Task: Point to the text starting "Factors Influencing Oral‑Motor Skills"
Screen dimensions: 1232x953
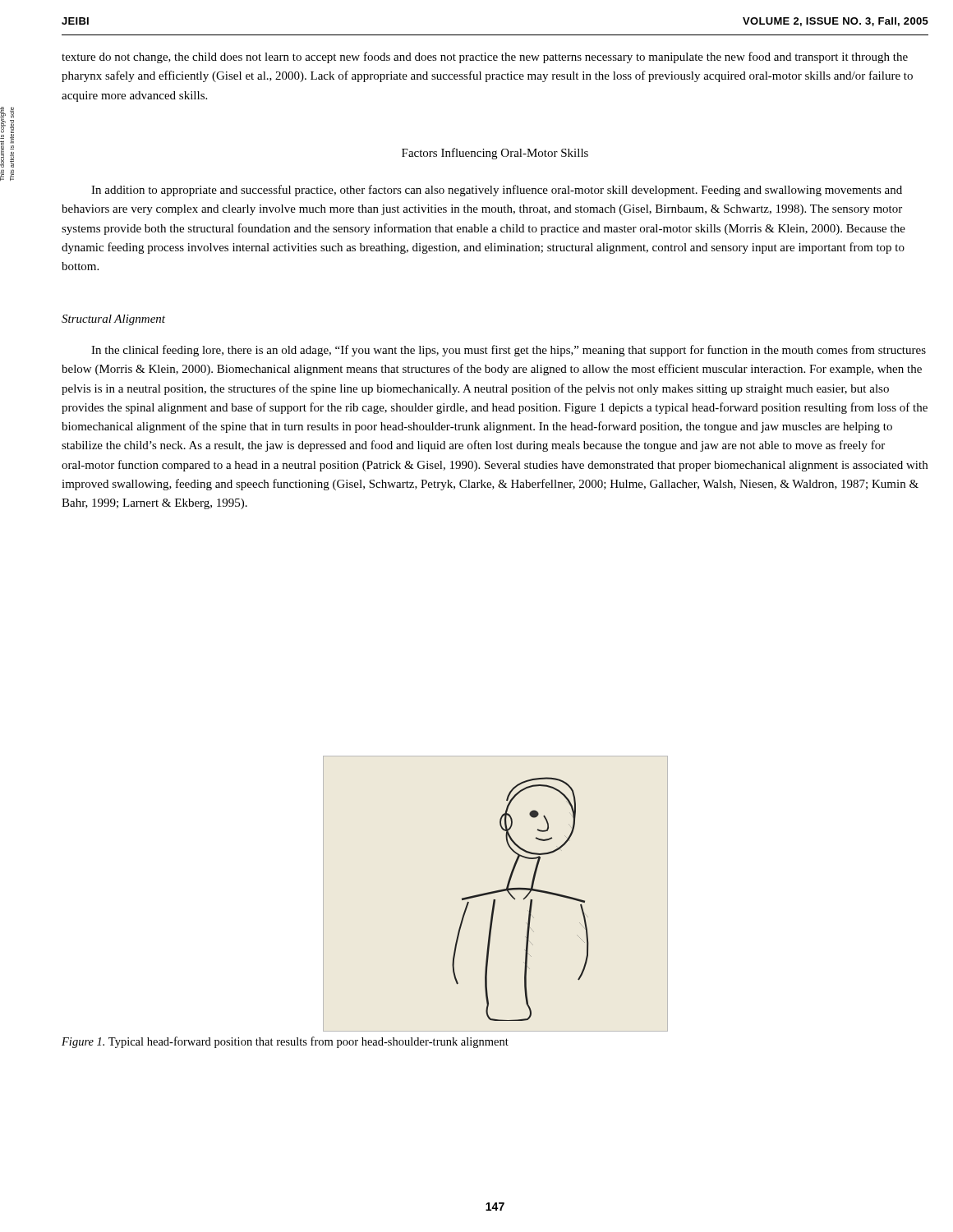Action: pyautogui.click(x=495, y=153)
